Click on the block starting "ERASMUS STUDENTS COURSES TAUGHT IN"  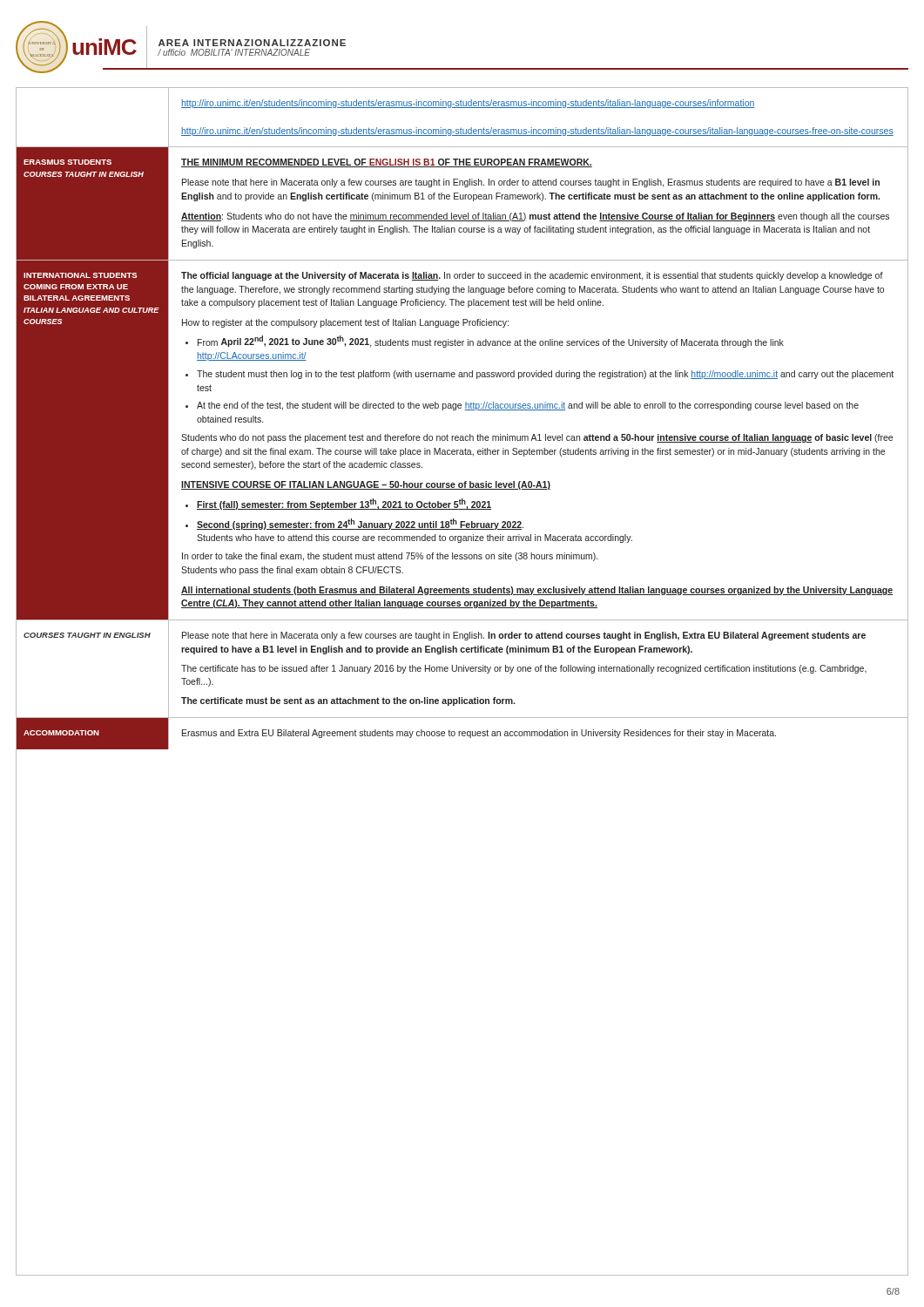coord(84,168)
